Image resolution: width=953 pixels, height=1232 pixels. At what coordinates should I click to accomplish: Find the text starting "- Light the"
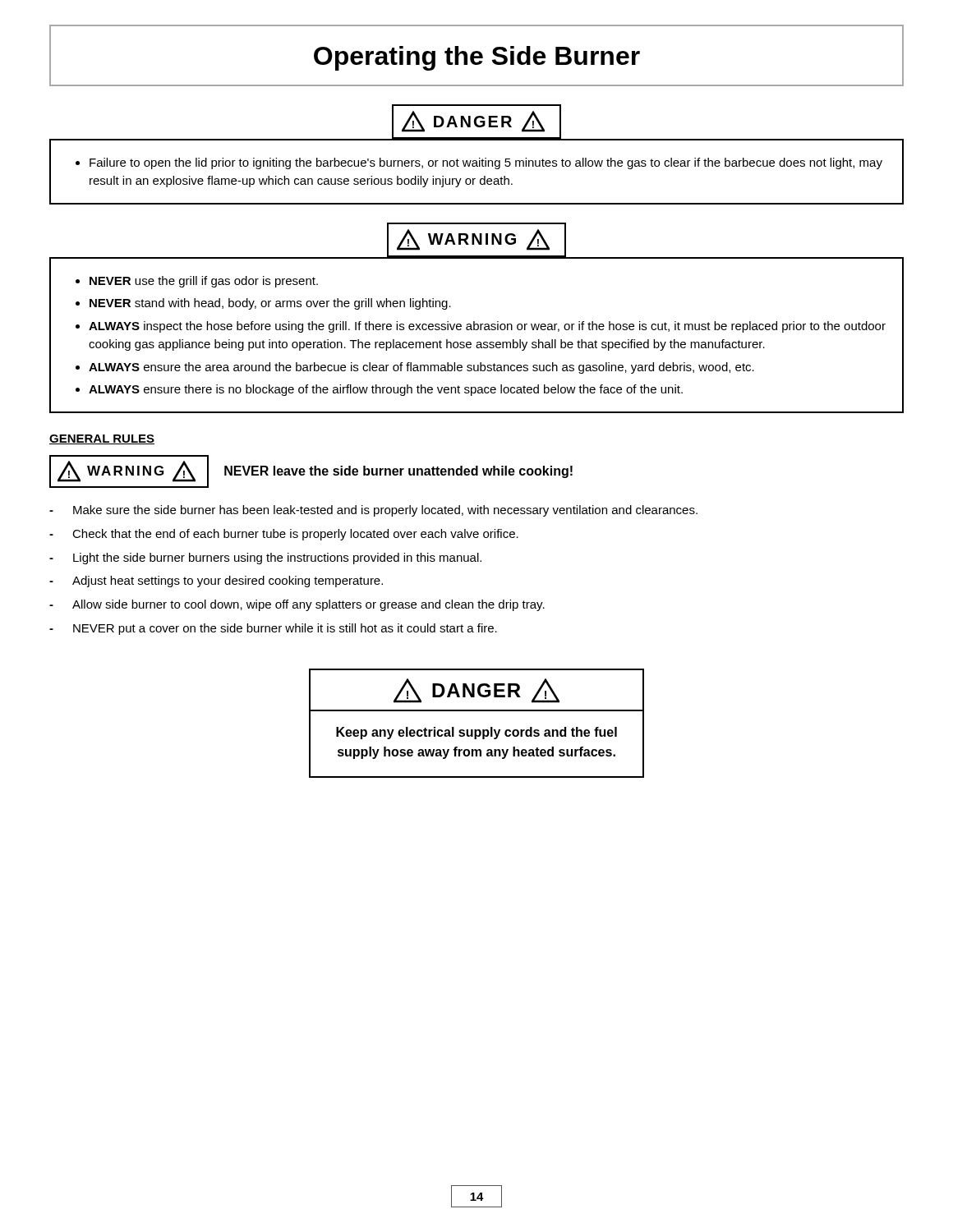coord(266,557)
